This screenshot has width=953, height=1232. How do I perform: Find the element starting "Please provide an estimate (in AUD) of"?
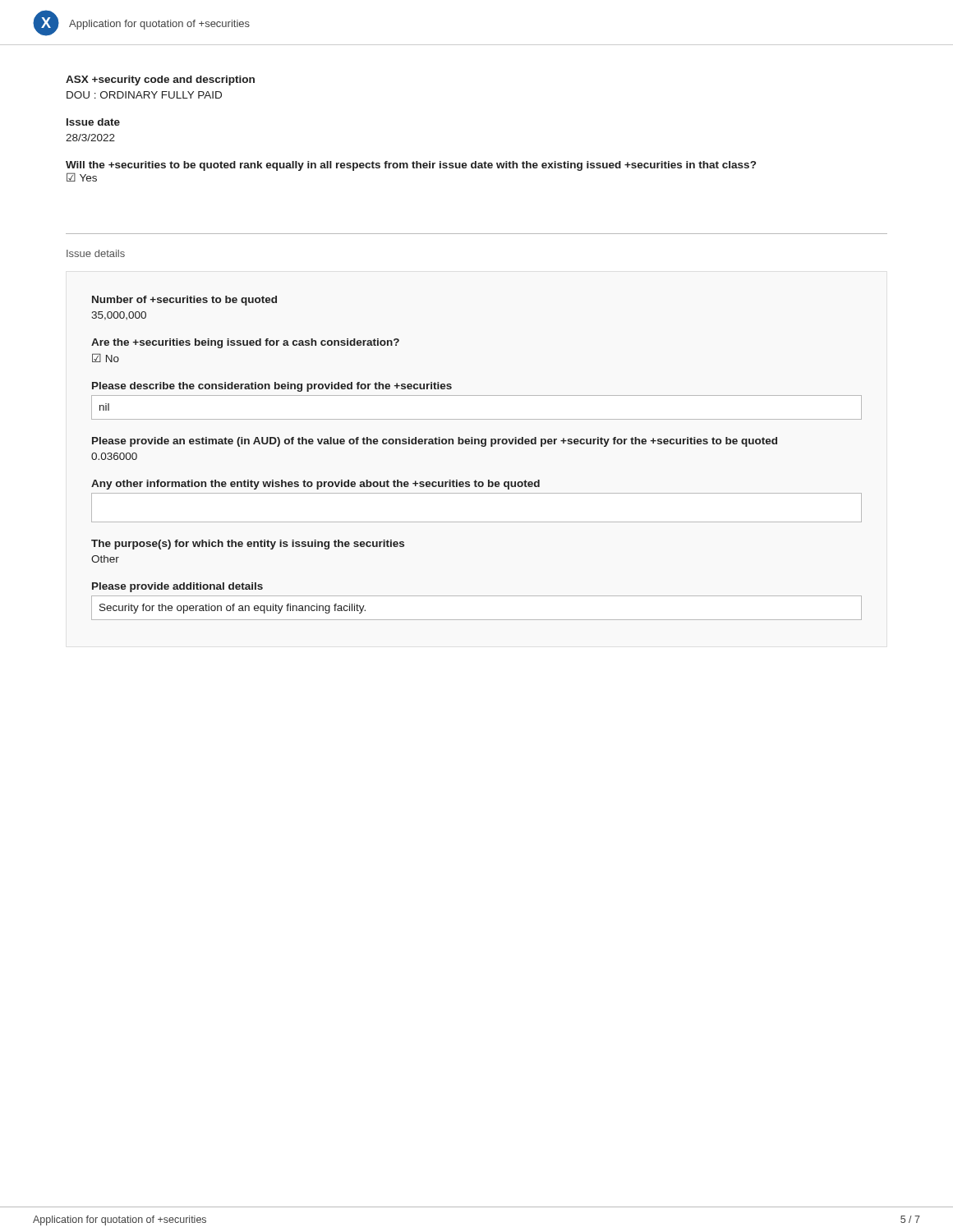[435, 441]
